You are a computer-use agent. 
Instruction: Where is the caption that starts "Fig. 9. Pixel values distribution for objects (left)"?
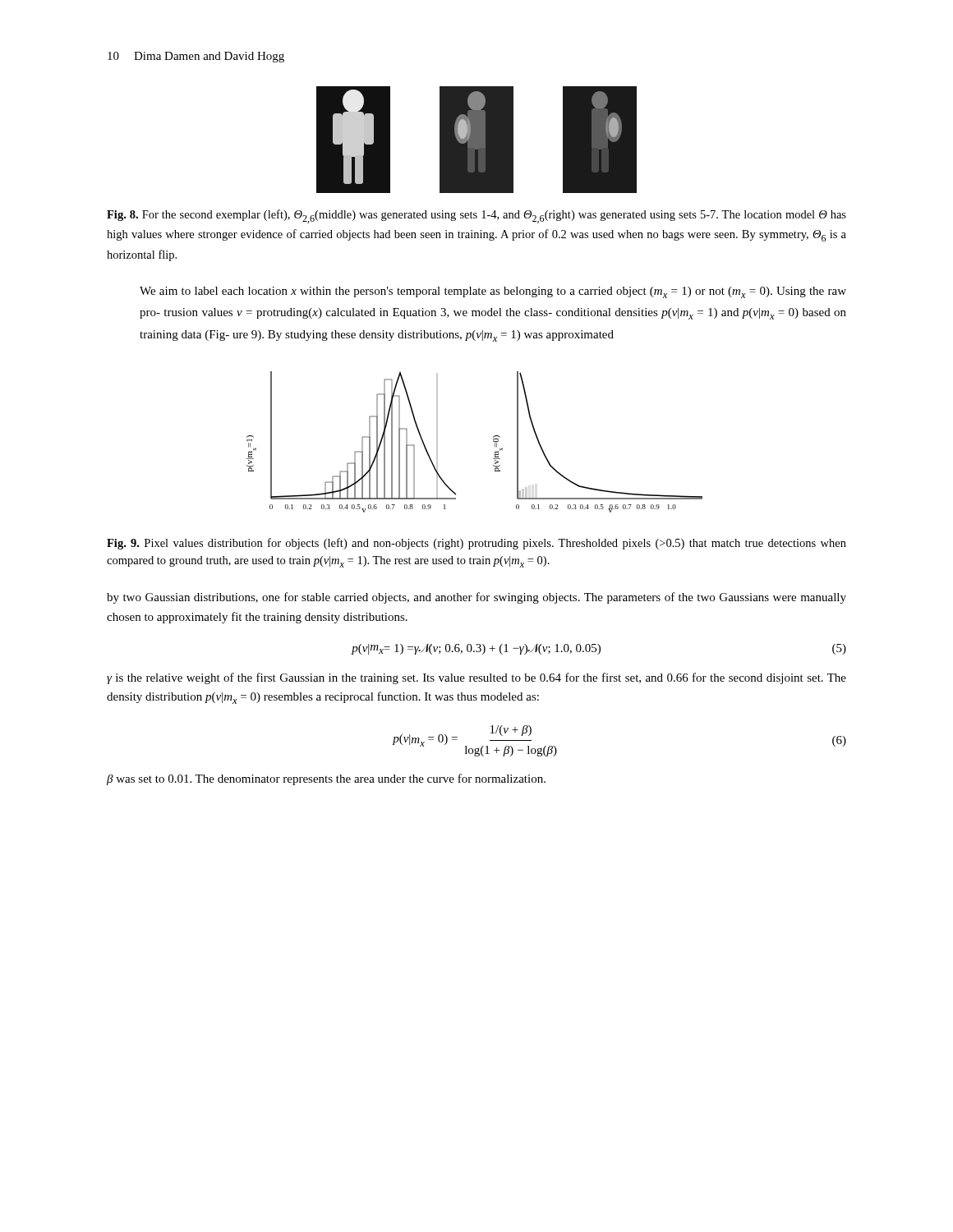click(476, 553)
